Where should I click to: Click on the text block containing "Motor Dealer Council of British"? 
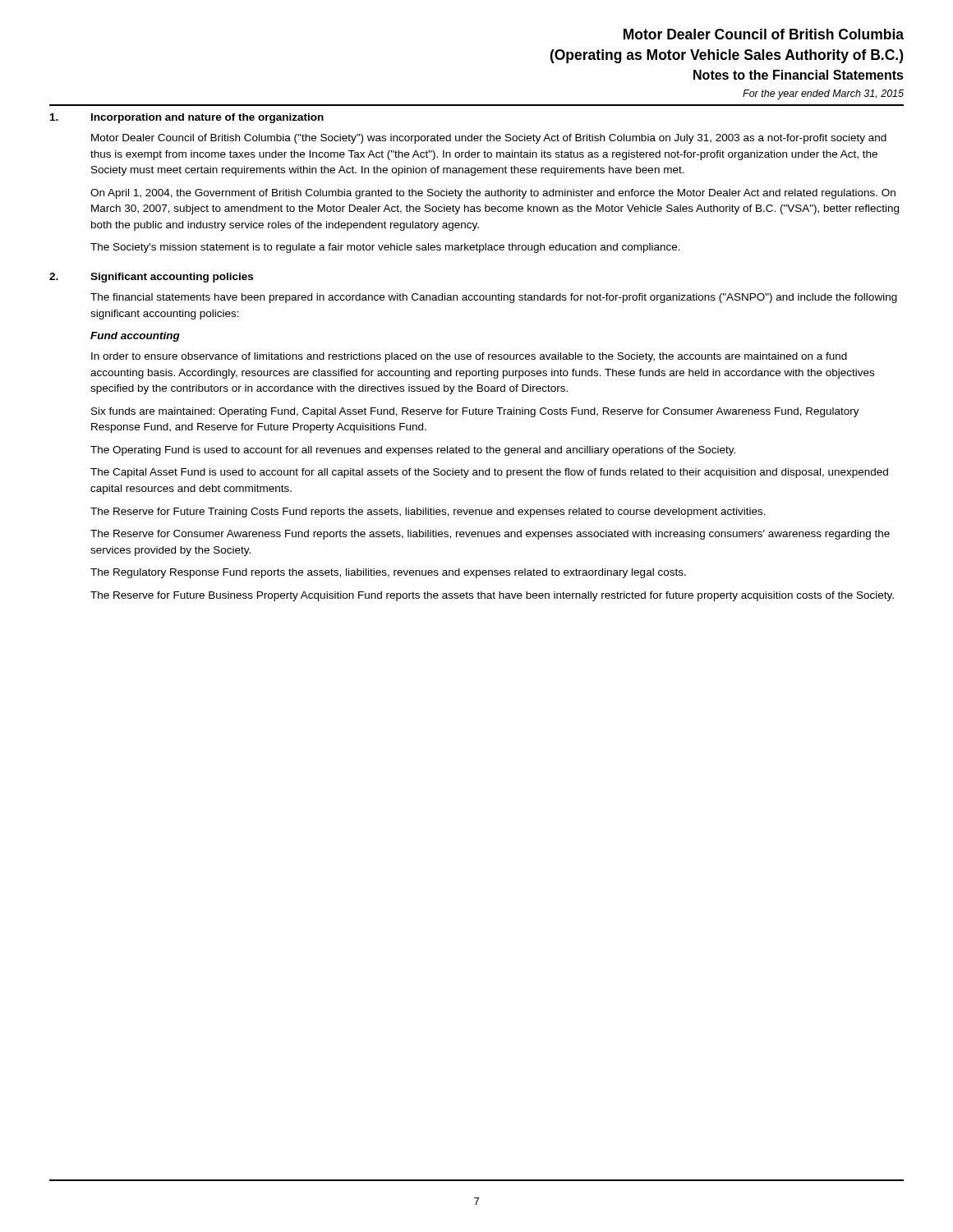click(489, 154)
